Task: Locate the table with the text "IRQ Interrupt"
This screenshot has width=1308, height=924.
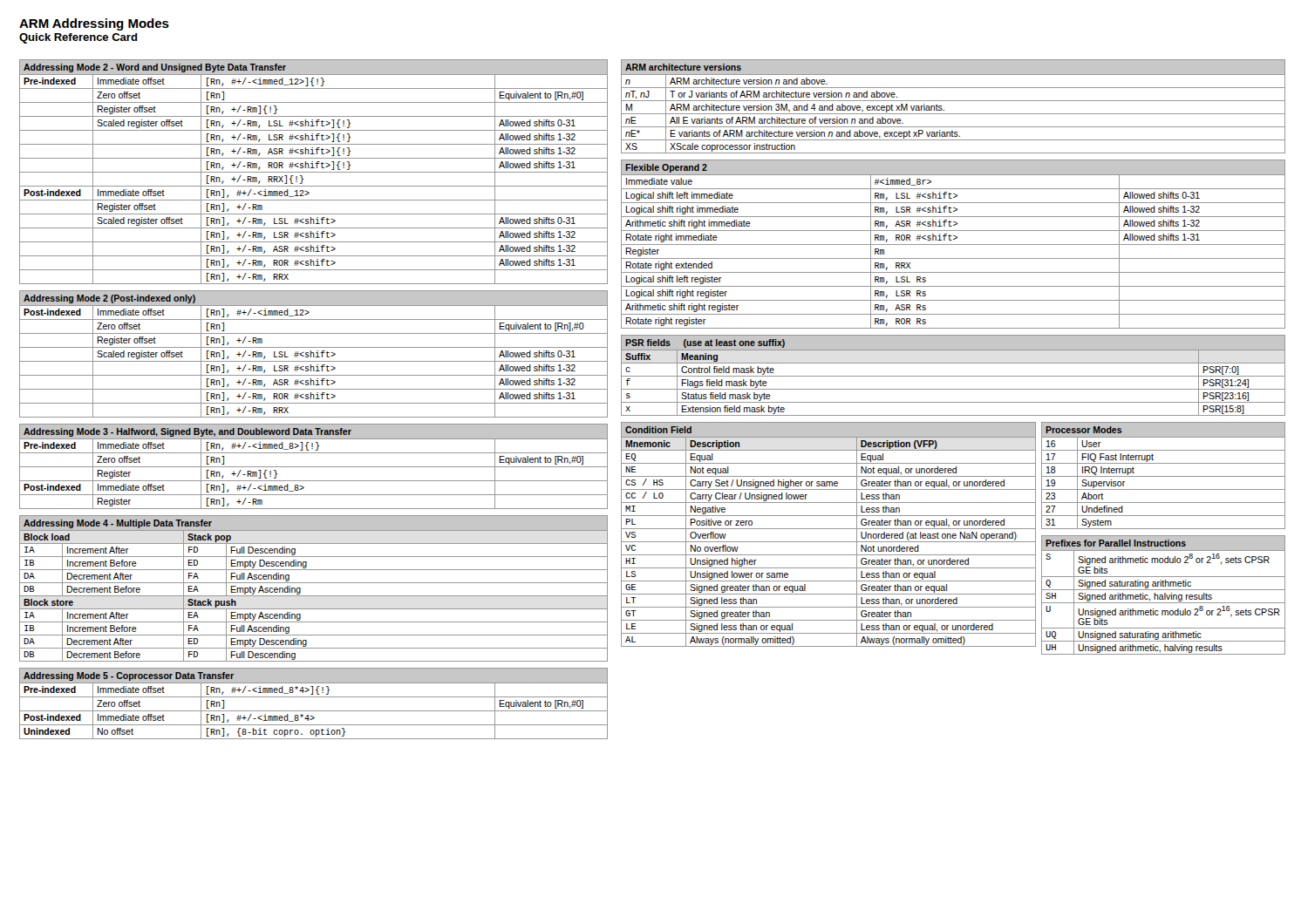Action: (x=1163, y=475)
